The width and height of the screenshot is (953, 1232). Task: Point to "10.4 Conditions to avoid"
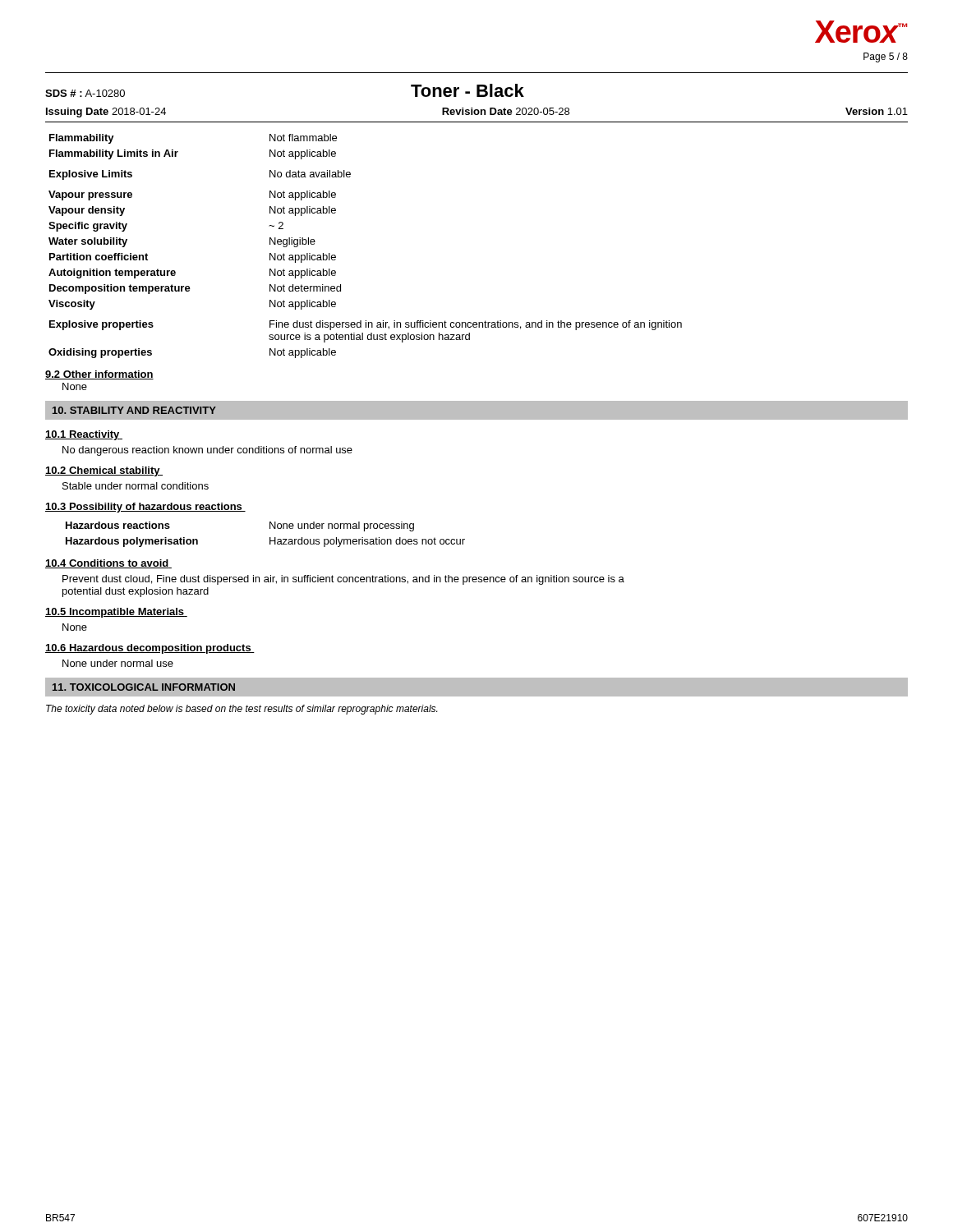click(x=108, y=563)
